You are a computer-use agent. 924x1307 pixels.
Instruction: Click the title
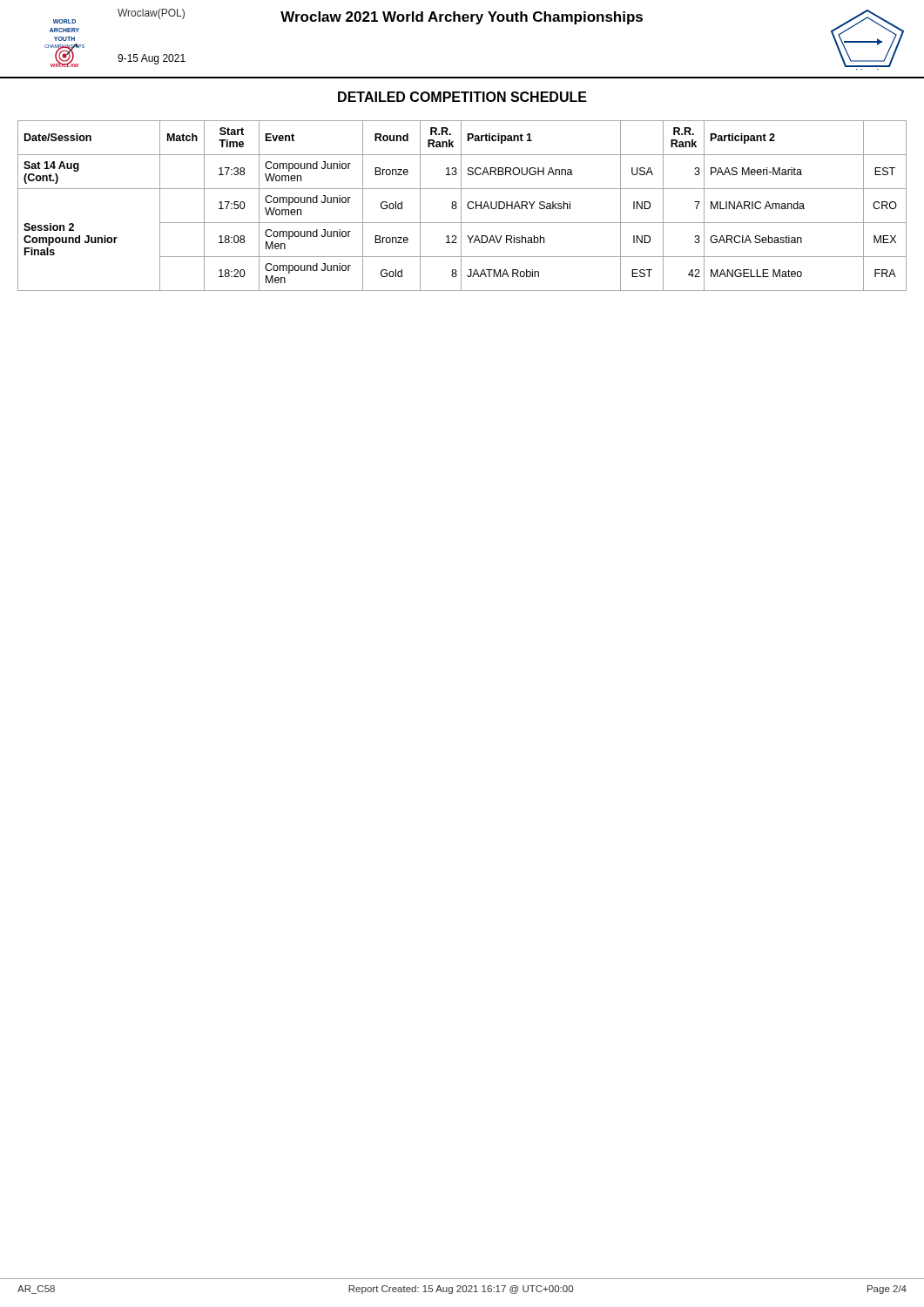(x=462, y=97)
